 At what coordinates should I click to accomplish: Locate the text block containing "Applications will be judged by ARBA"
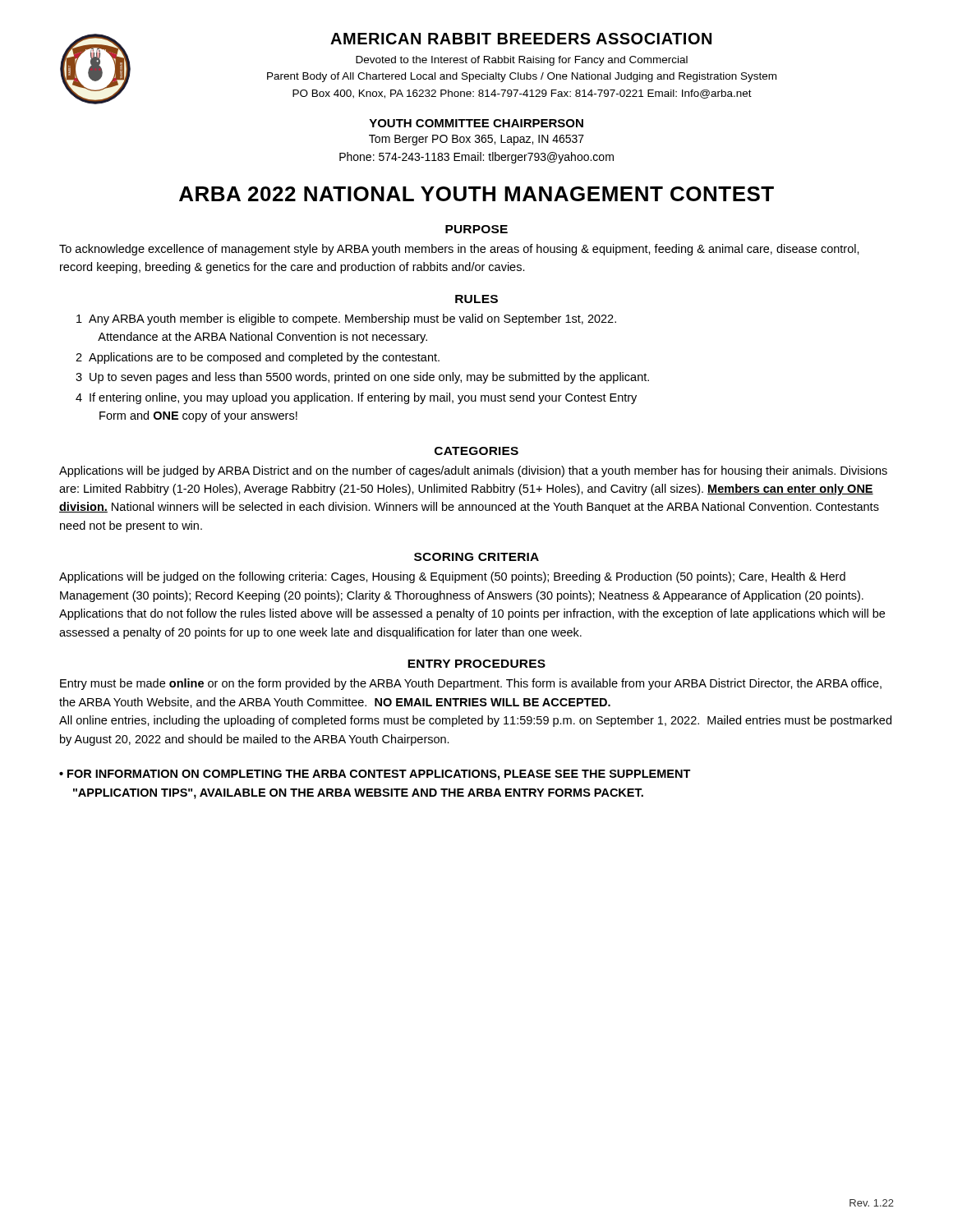[473, 498]
